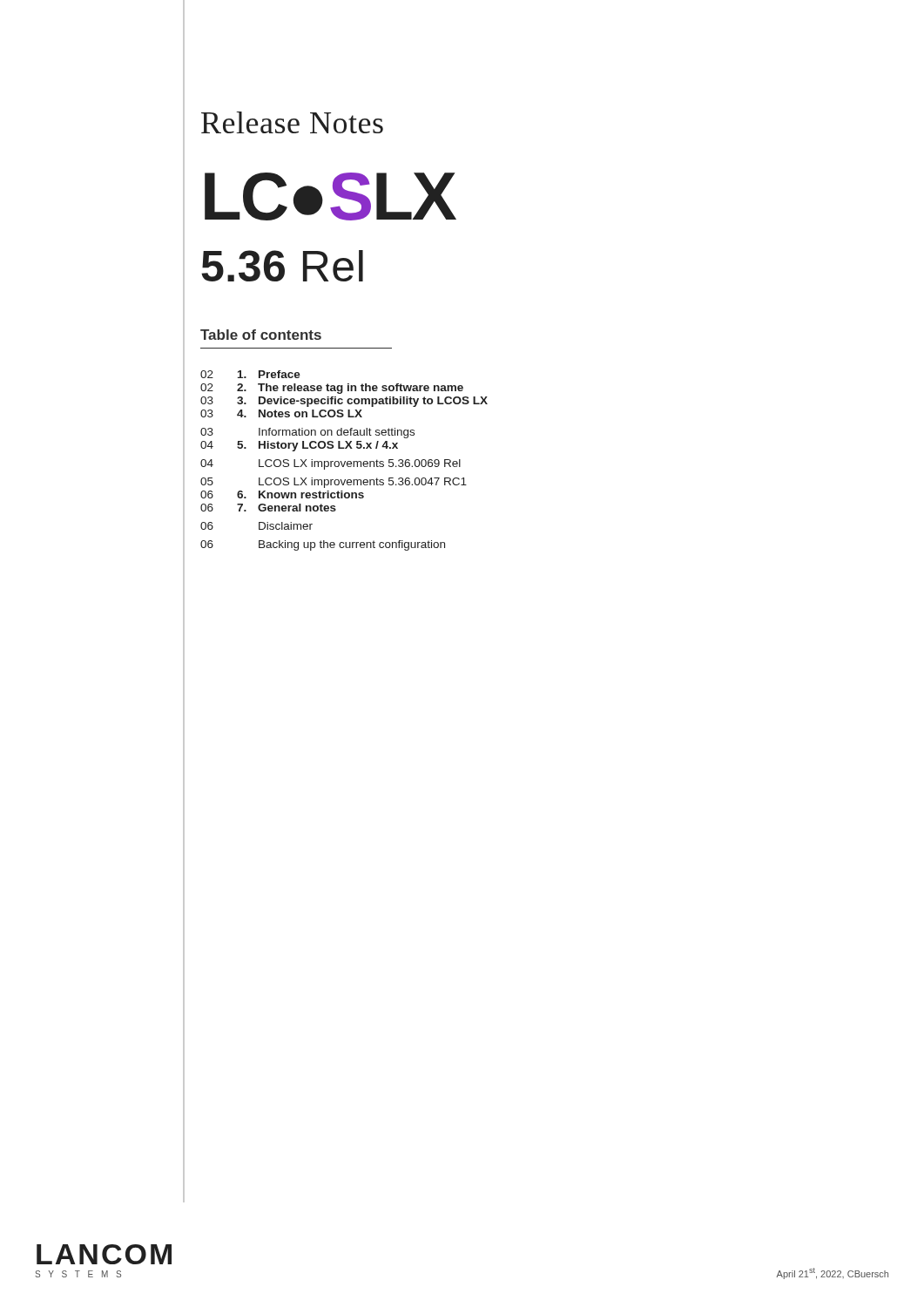924x1307 pixels.
Task: Find the list item containing "05 LCOS LX improvements"
Action: click(x=334, y=483)
